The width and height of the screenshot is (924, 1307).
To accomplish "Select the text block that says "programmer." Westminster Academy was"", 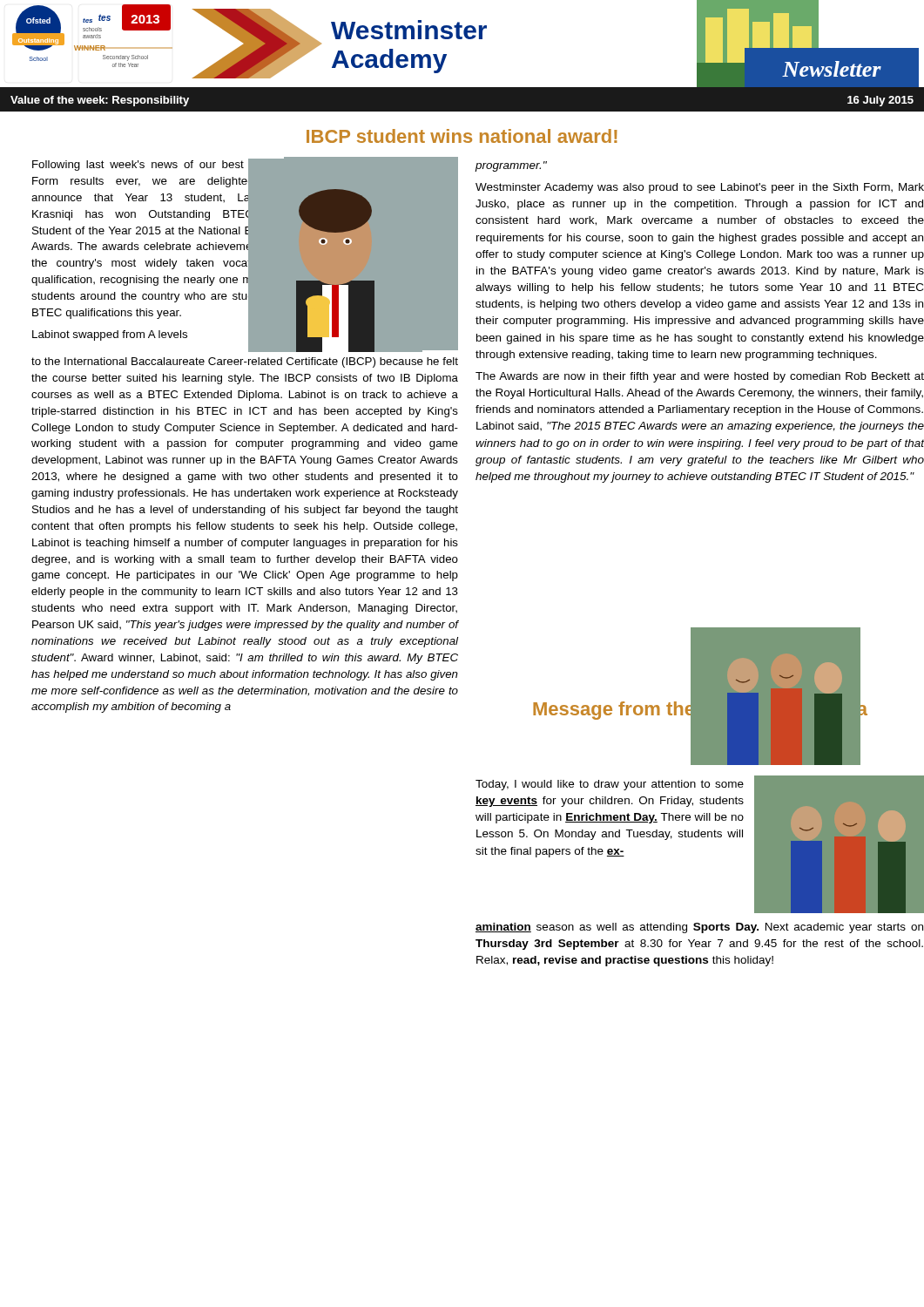I will click(700, 321).
